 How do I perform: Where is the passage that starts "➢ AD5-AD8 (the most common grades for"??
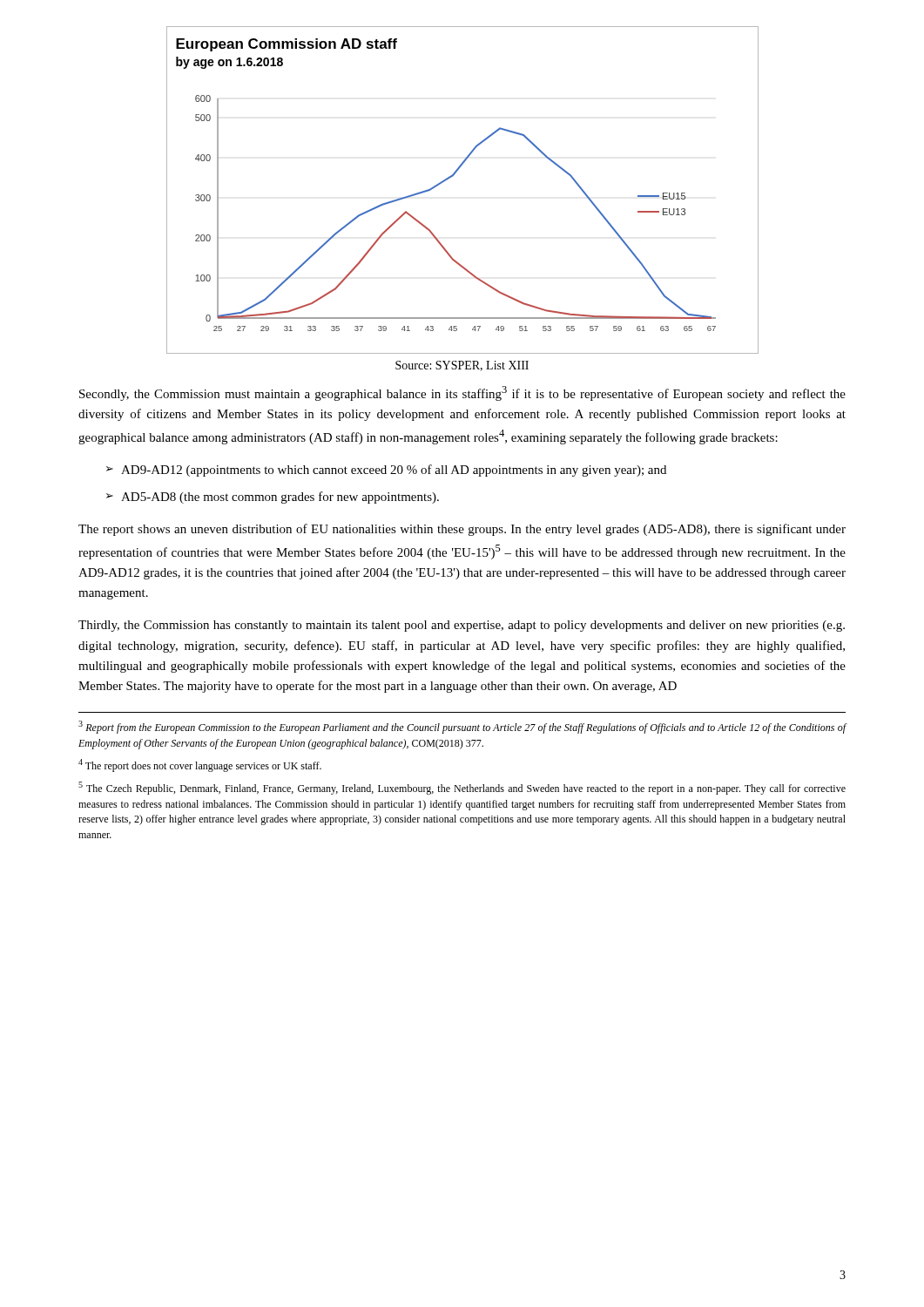point(272,497)
